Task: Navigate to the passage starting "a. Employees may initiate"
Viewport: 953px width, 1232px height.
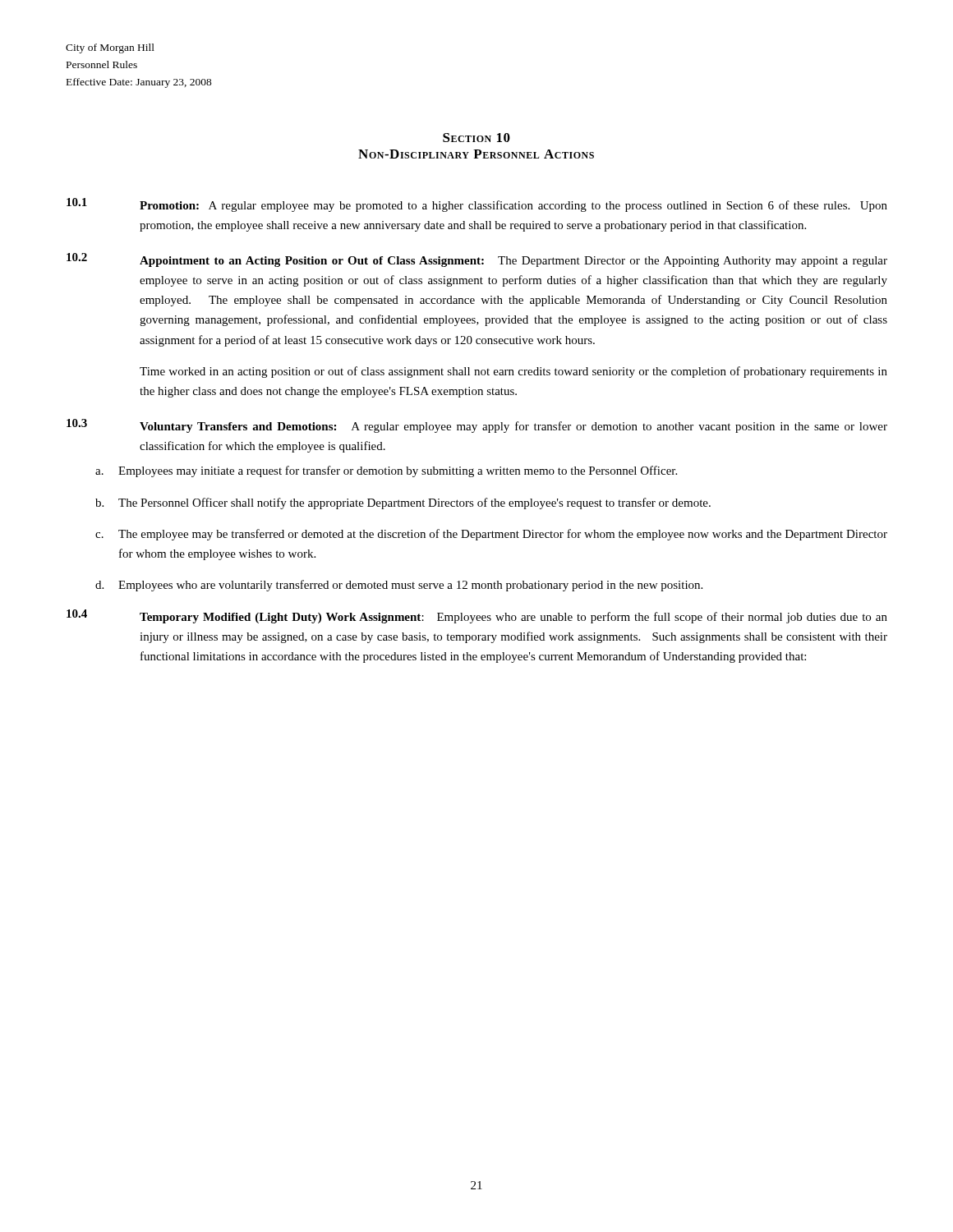Action: [x=491, y=471]
